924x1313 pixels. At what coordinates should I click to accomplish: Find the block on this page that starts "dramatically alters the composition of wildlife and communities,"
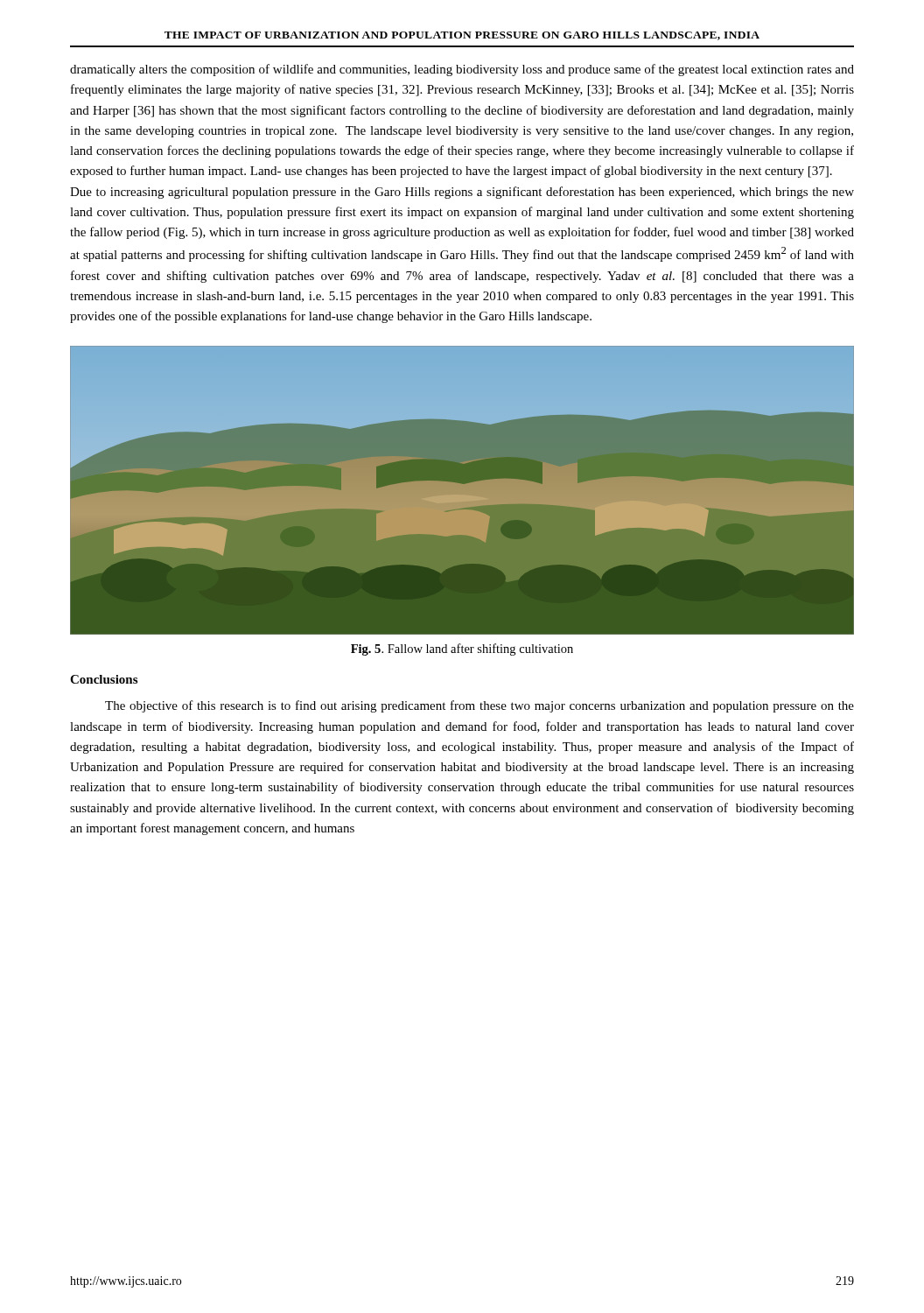462,193
